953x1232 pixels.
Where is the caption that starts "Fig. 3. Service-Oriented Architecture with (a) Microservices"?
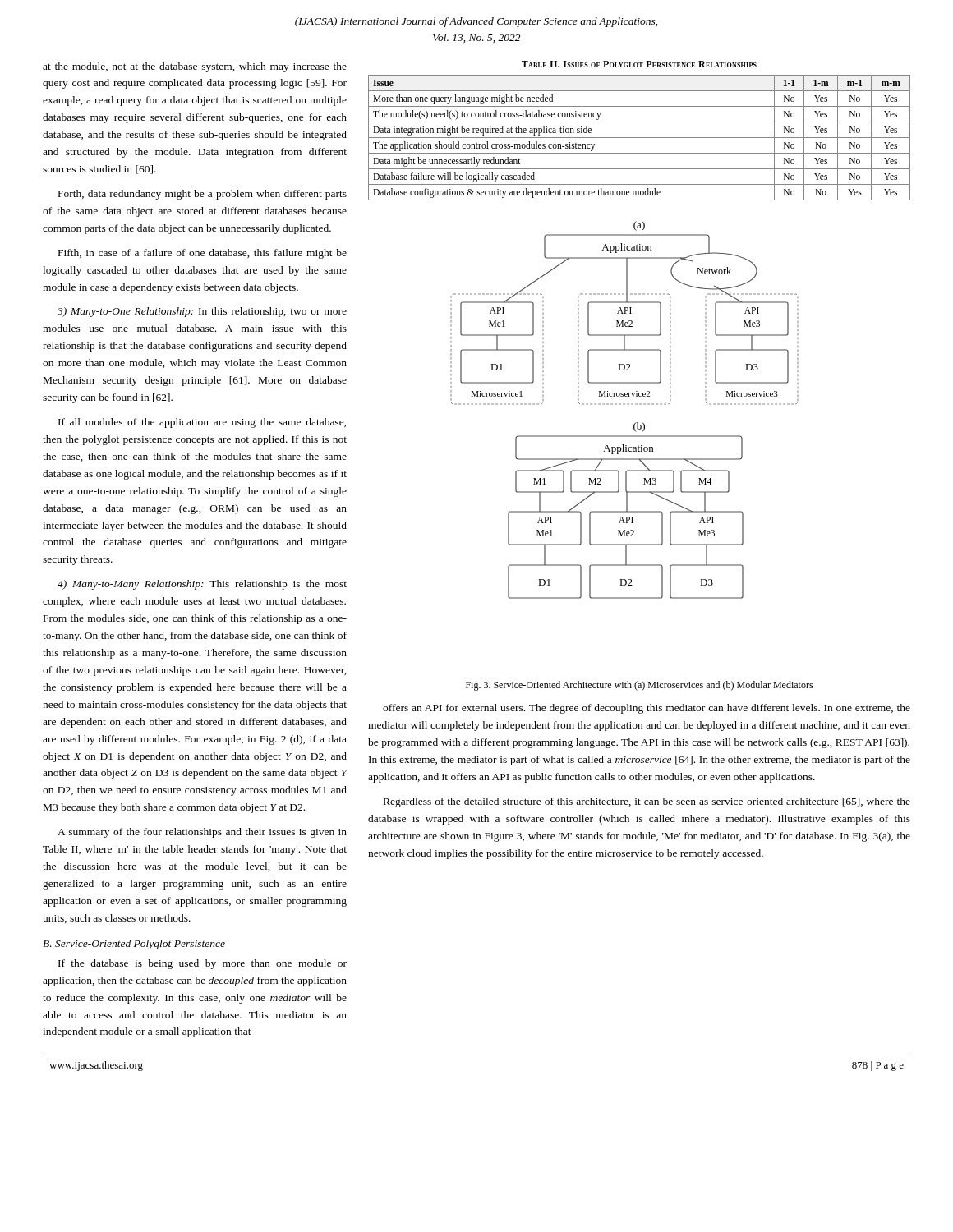click(x=639, y=685)
